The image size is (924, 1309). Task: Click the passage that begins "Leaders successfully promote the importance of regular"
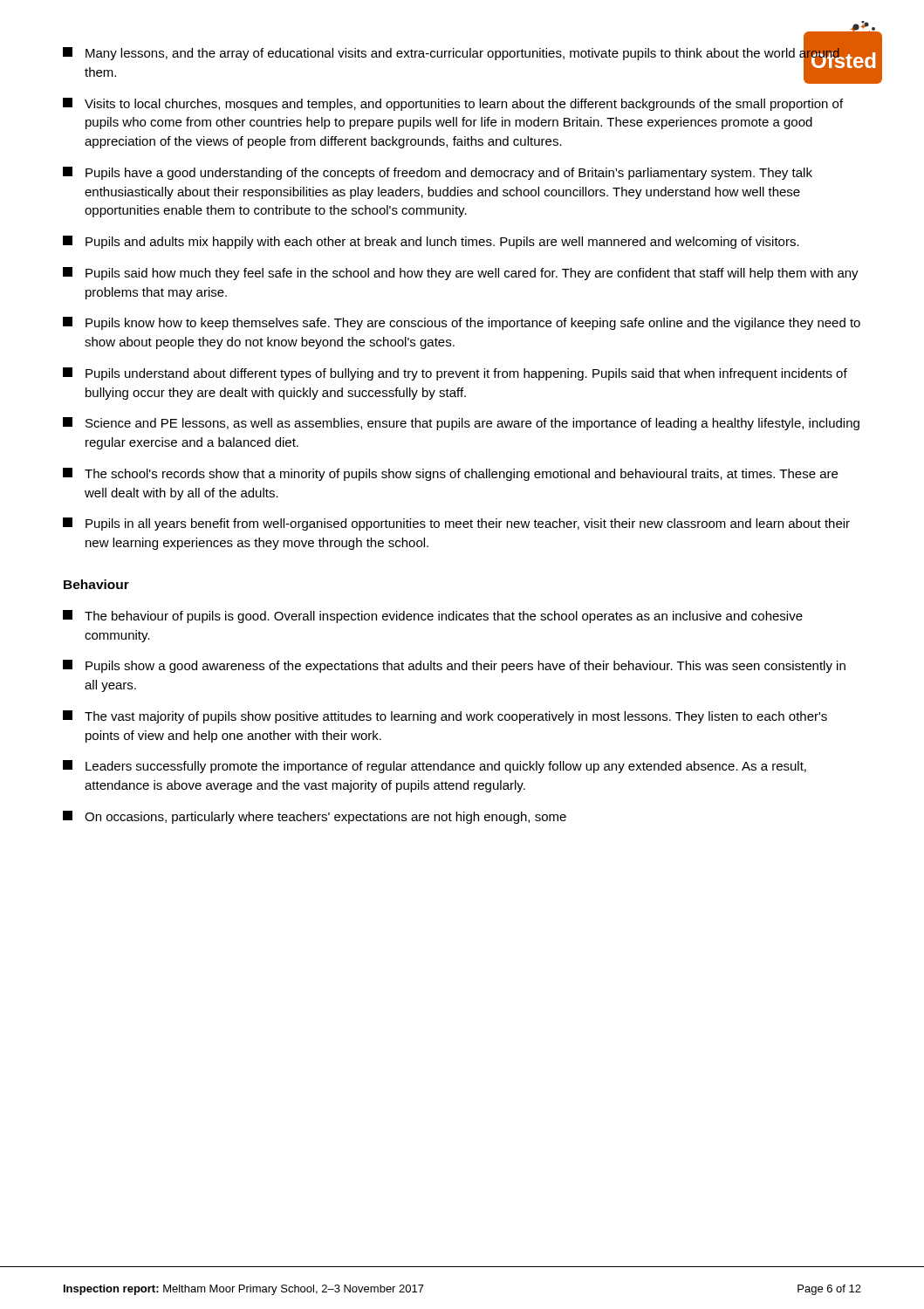(x=462, y=776)
